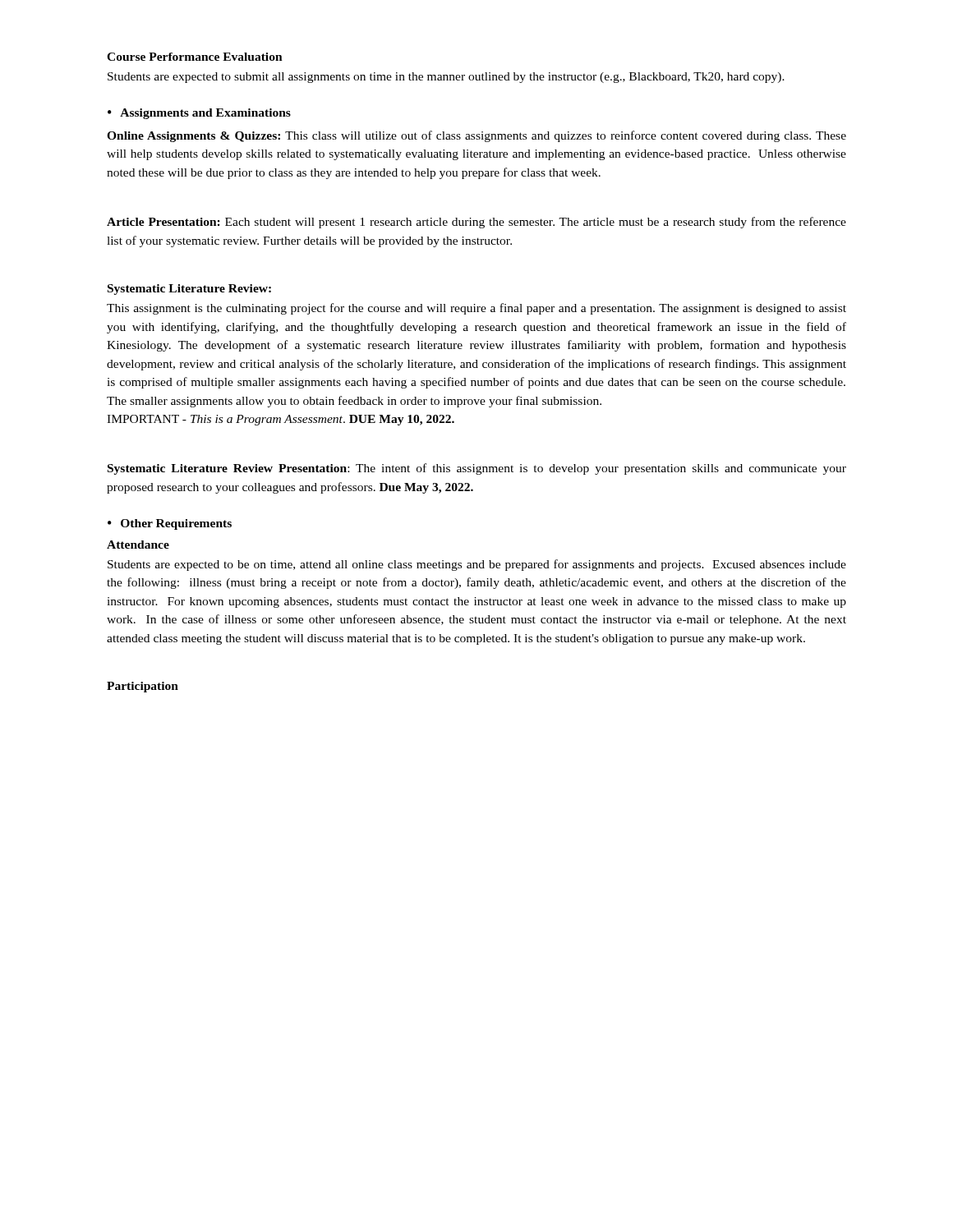Navigate to the block starting "Students are expected to submit all assignments on"
The image size is (953, 1232).
click(x=446, y=76)
